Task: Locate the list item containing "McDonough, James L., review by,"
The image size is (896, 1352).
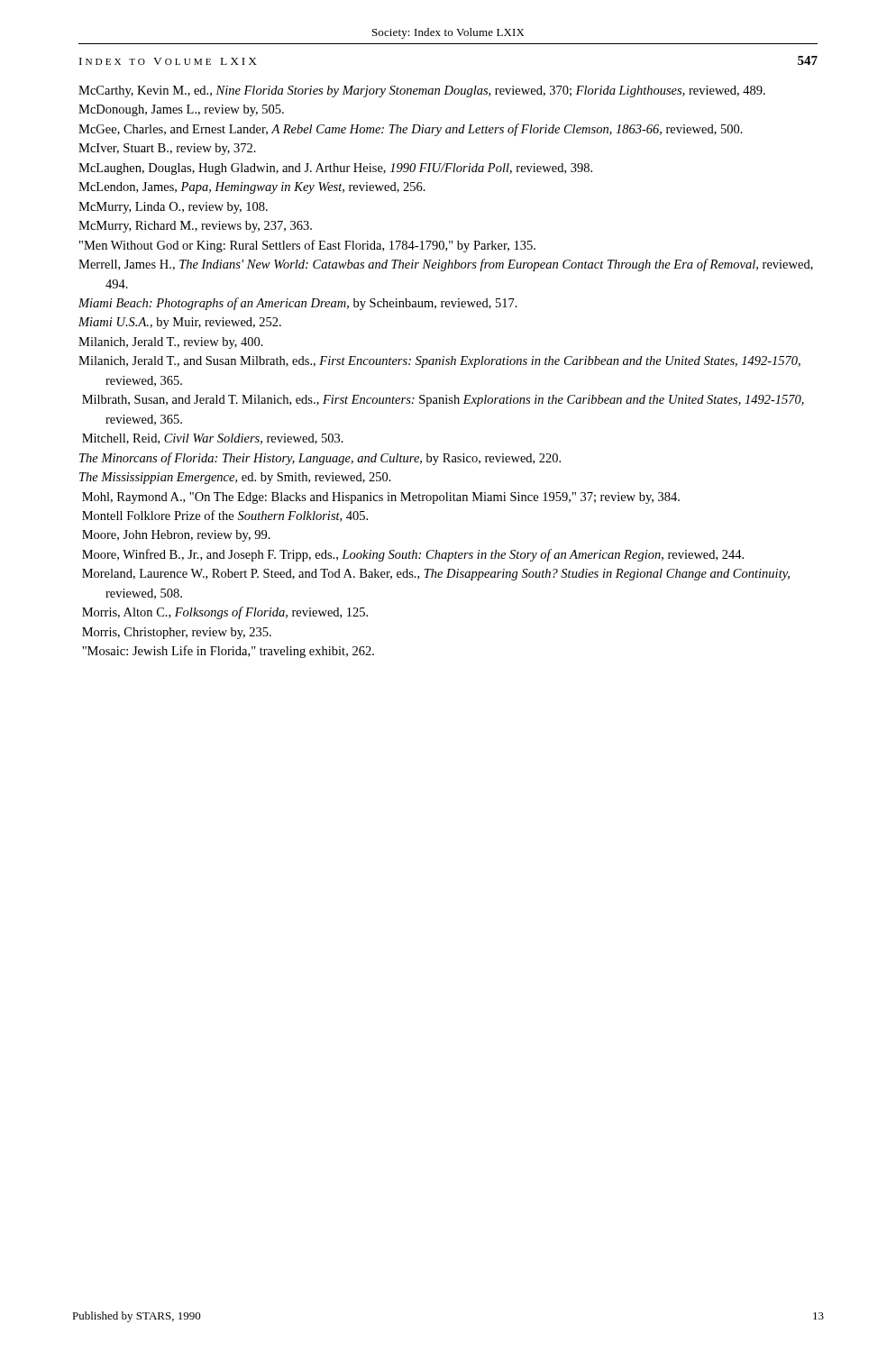Action: [181, 109]
